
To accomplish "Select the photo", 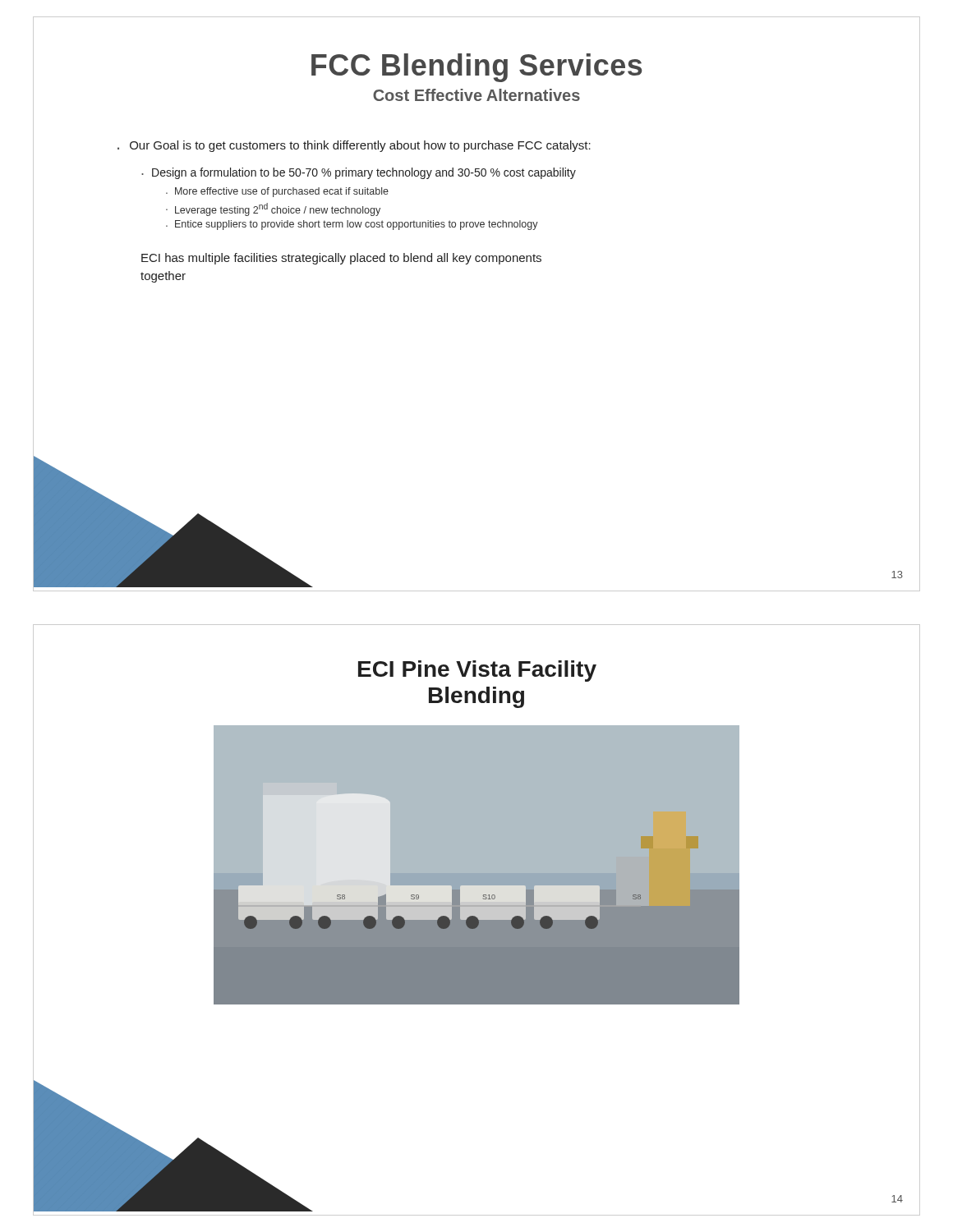I will 476,873.
